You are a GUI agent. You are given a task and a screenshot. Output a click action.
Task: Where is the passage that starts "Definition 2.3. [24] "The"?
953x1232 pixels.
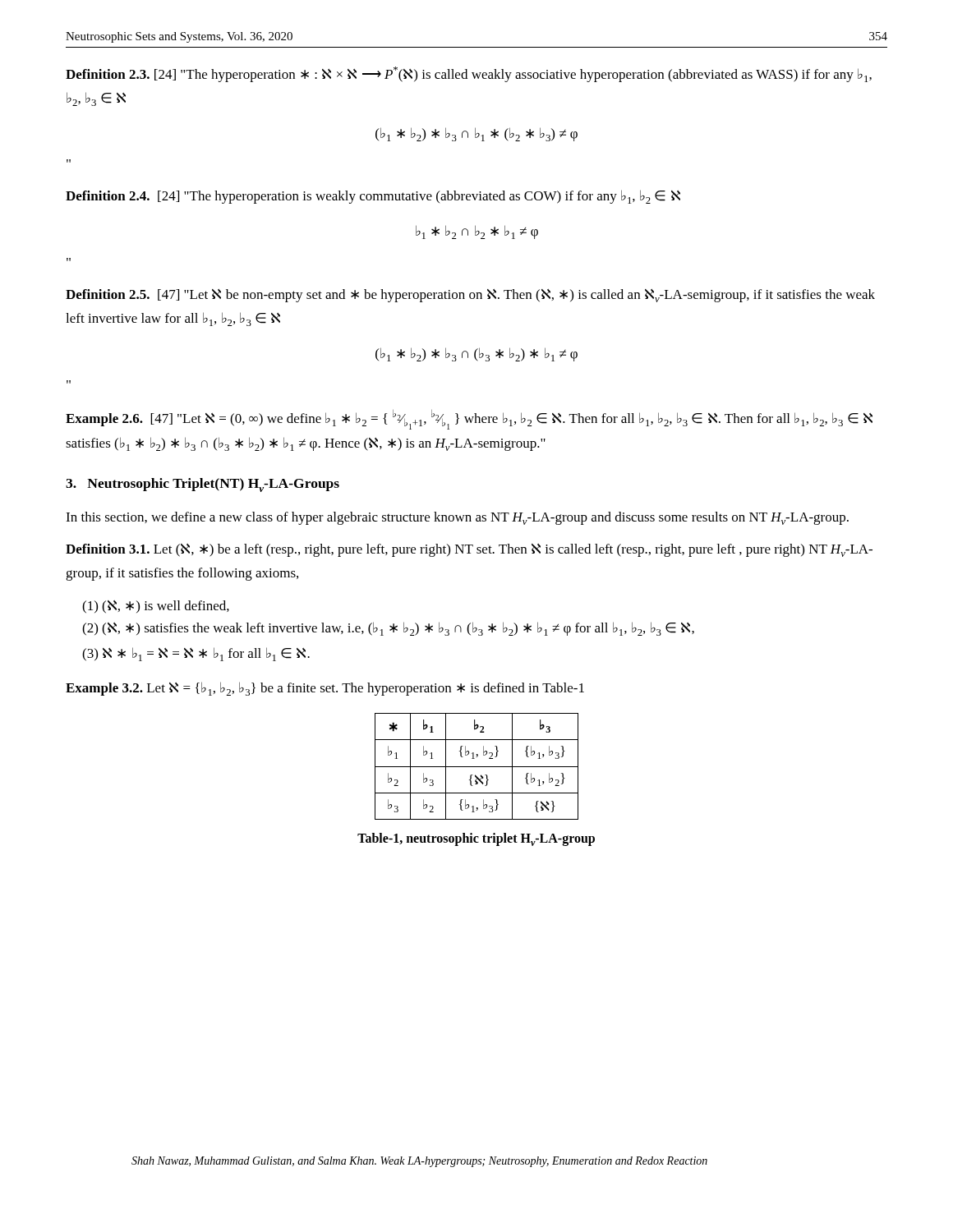(476, 87)
